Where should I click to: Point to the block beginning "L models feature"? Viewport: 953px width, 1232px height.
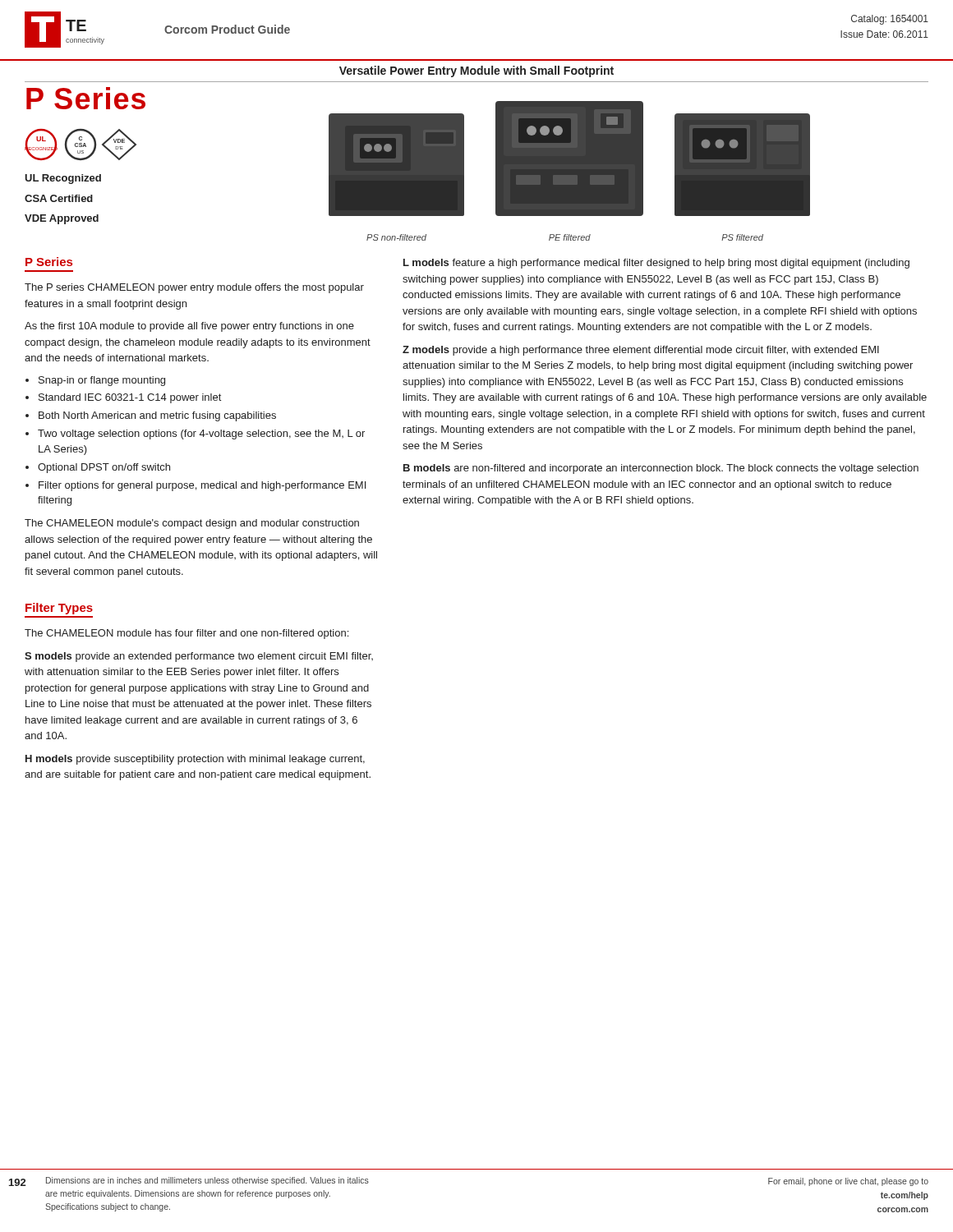coord(665,295)
